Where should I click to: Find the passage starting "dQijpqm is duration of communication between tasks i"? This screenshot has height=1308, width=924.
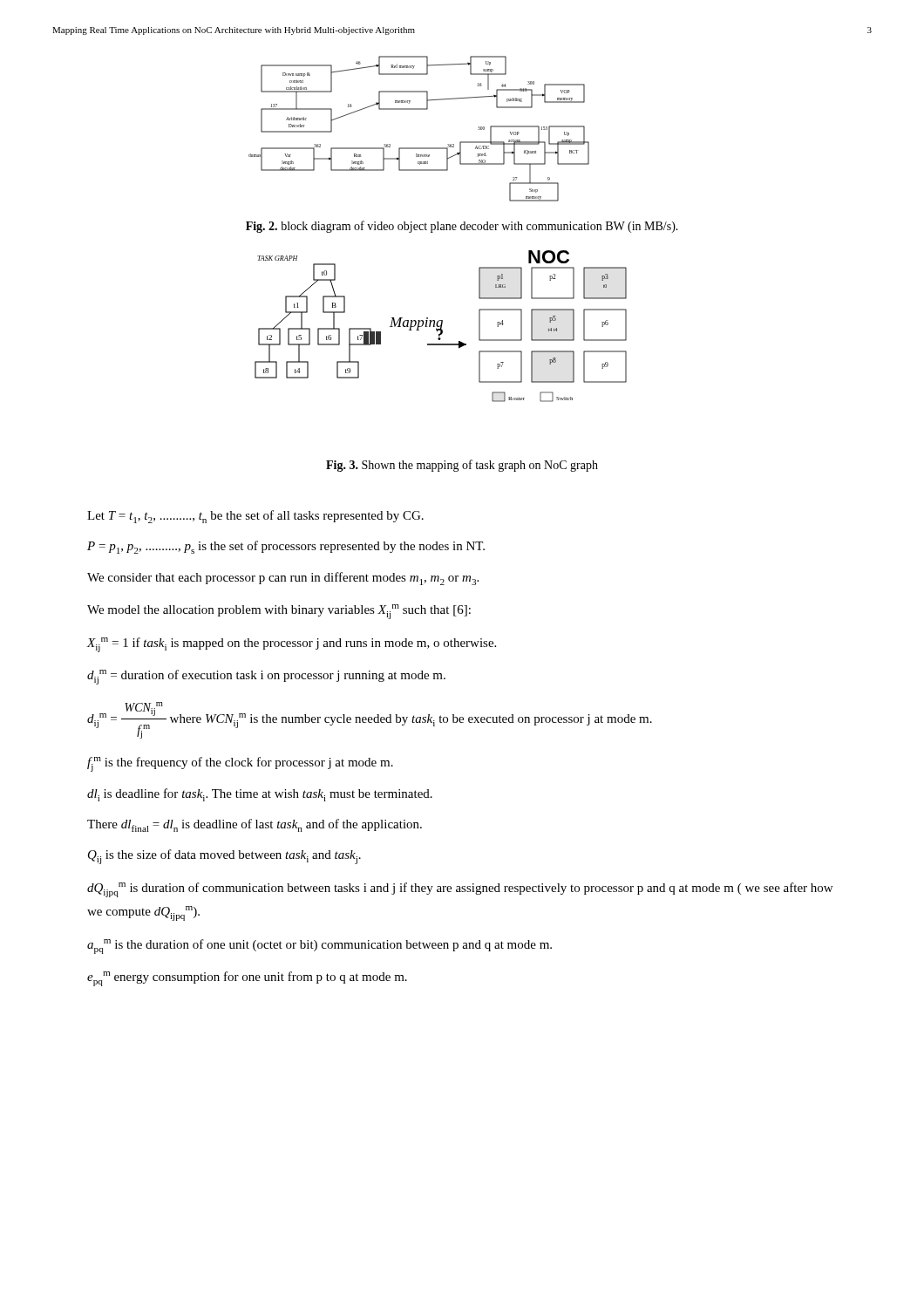(x=460, y=900)
